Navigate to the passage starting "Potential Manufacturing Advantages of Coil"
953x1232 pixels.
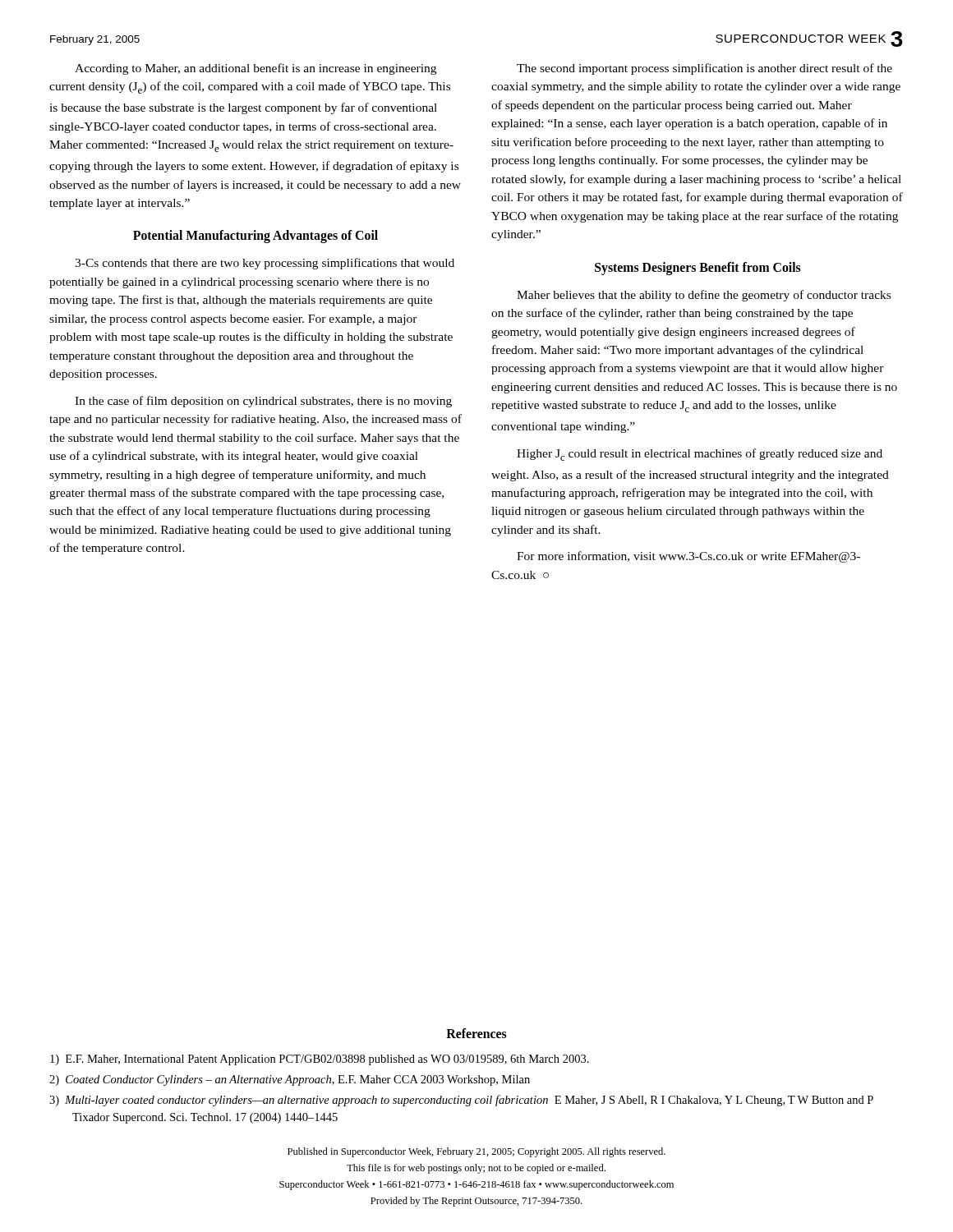click(x=255, y=236)
